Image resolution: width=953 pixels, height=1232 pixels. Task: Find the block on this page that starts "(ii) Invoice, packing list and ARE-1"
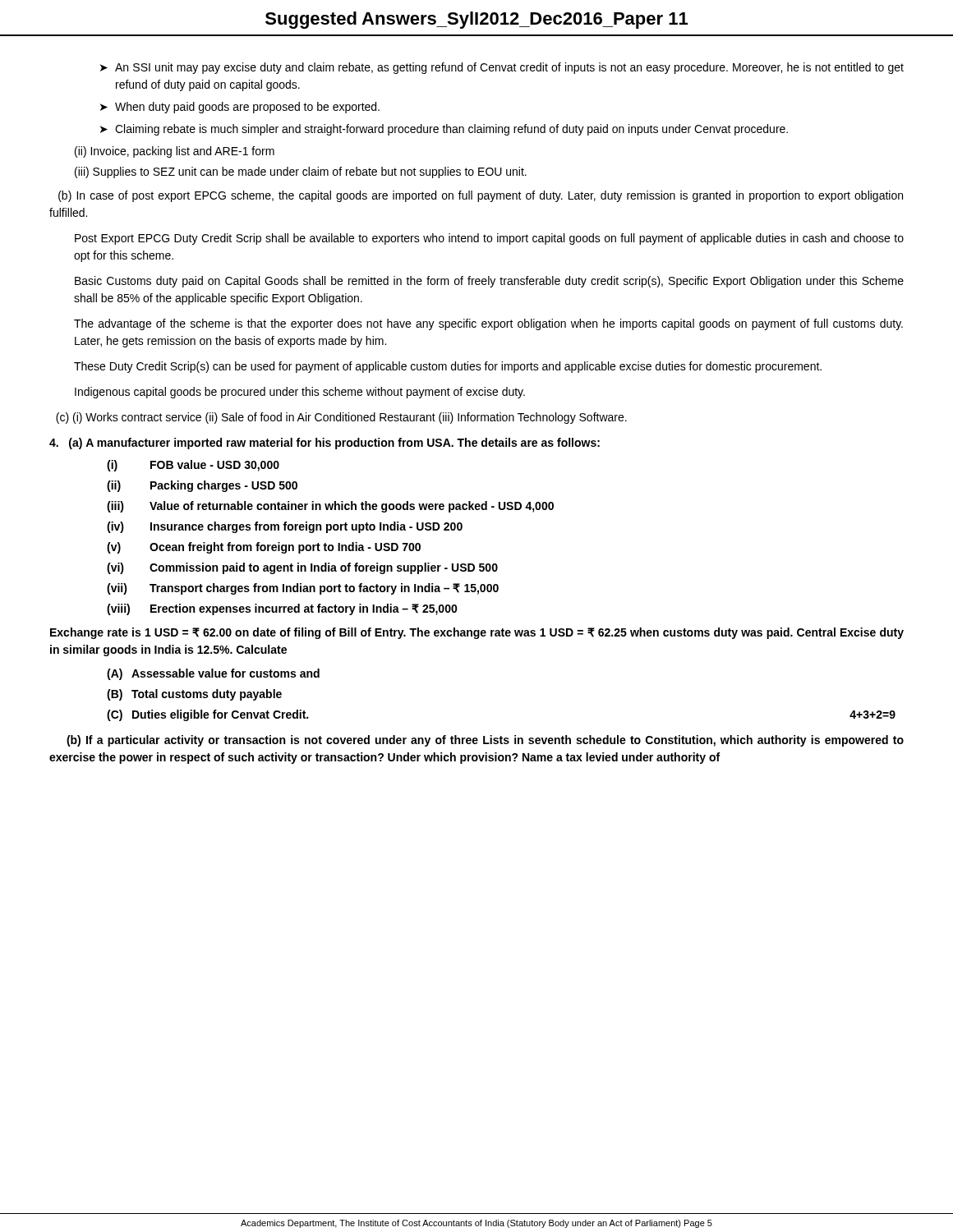coord(174,151)
